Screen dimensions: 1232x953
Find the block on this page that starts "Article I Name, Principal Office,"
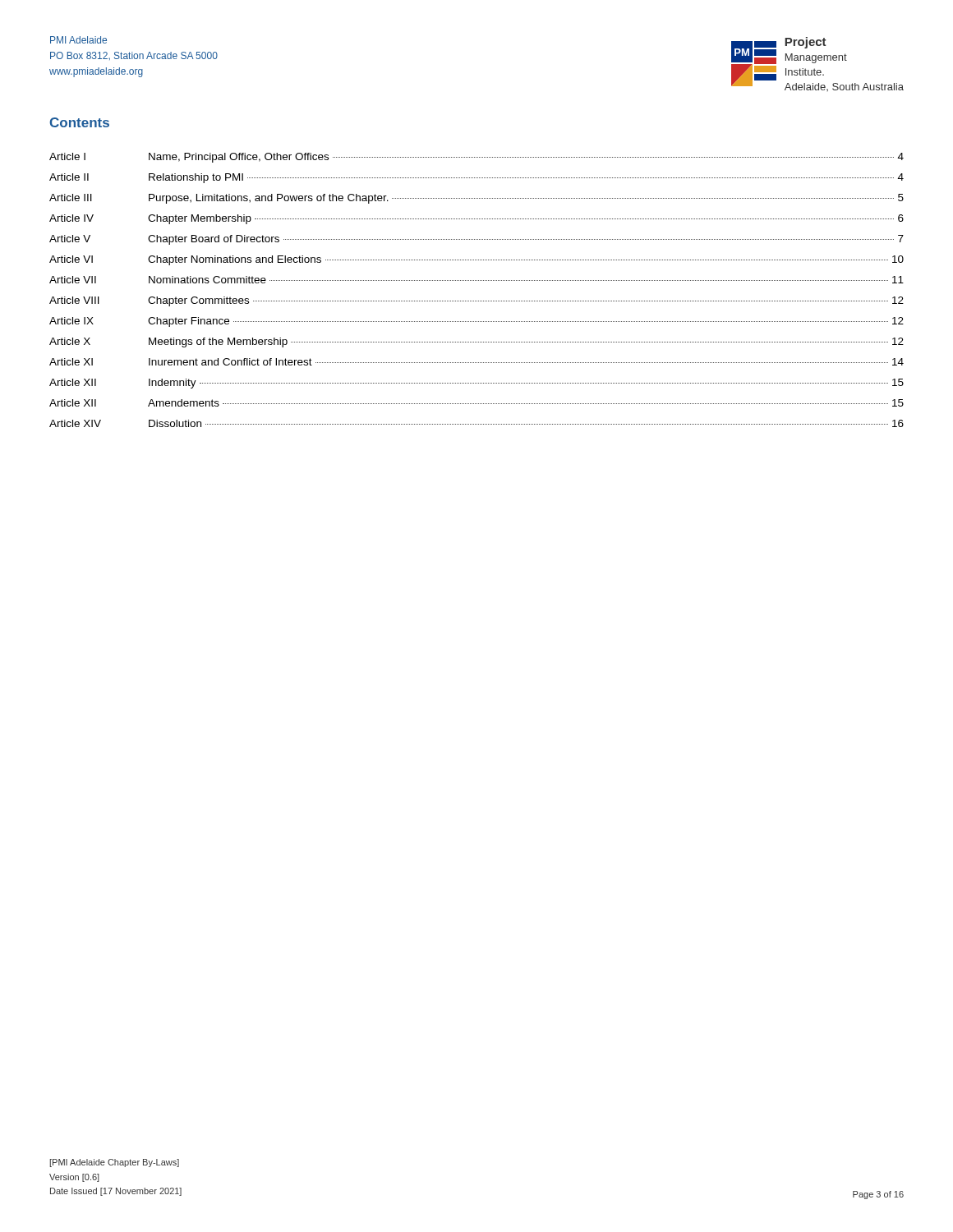click(x=476, y=156)
